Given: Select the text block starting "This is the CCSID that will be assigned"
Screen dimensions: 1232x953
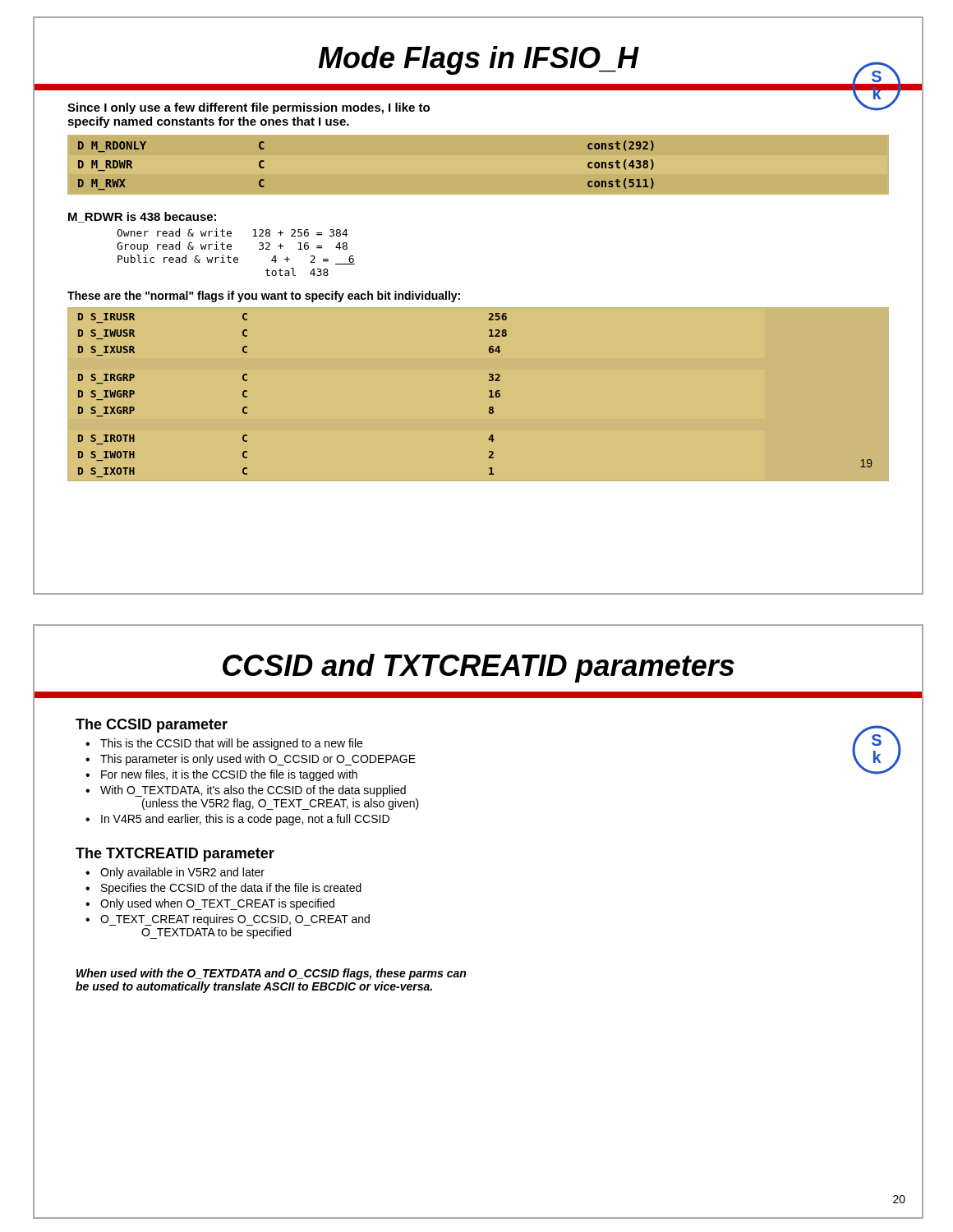Looking at the screenshot, I should [232, 743].
